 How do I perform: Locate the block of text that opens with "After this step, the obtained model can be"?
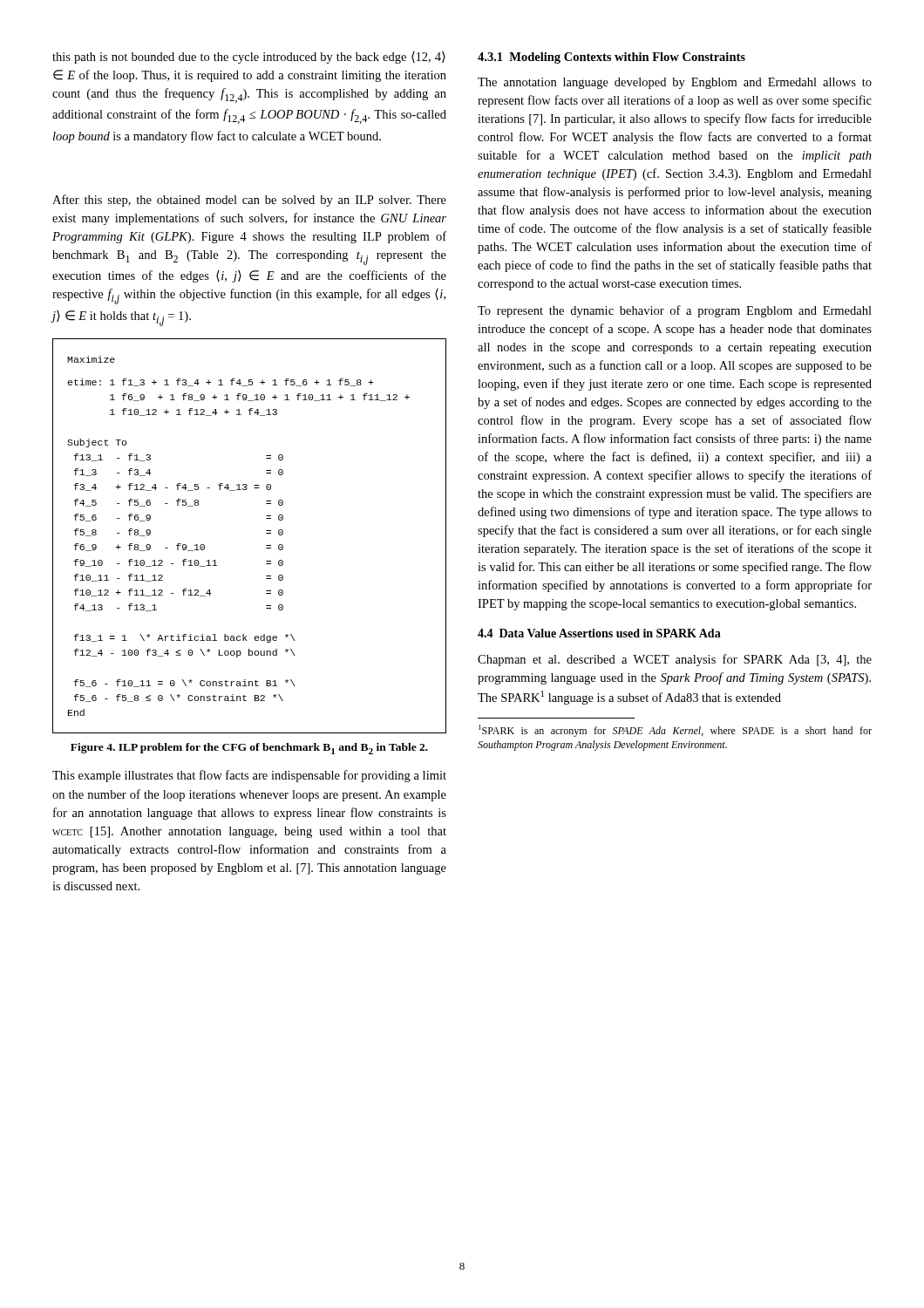click(249, 259)
